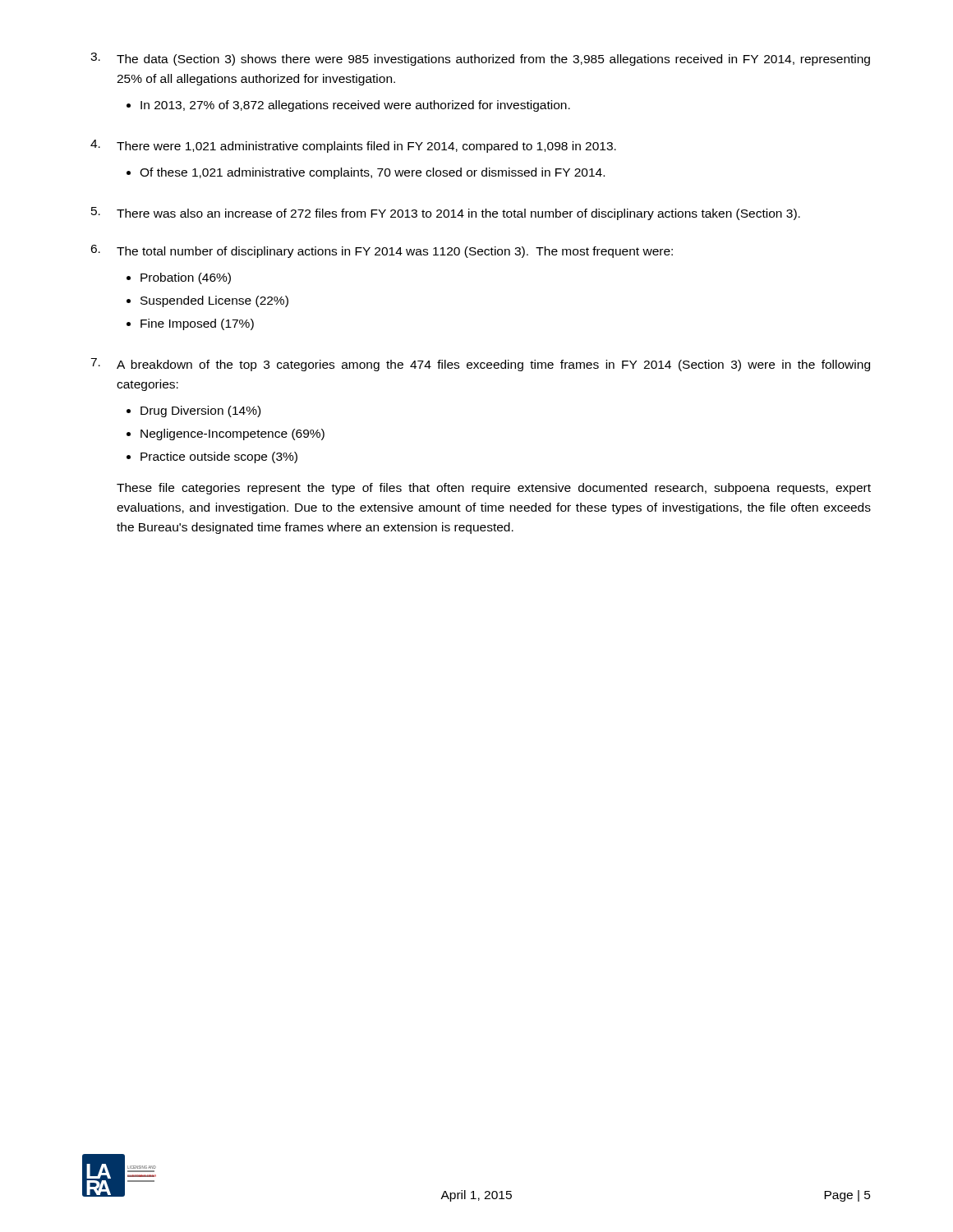
Task: Select the region starting "3. The data (Section 3) shows there were"
Action: click(x=480, y=59)
